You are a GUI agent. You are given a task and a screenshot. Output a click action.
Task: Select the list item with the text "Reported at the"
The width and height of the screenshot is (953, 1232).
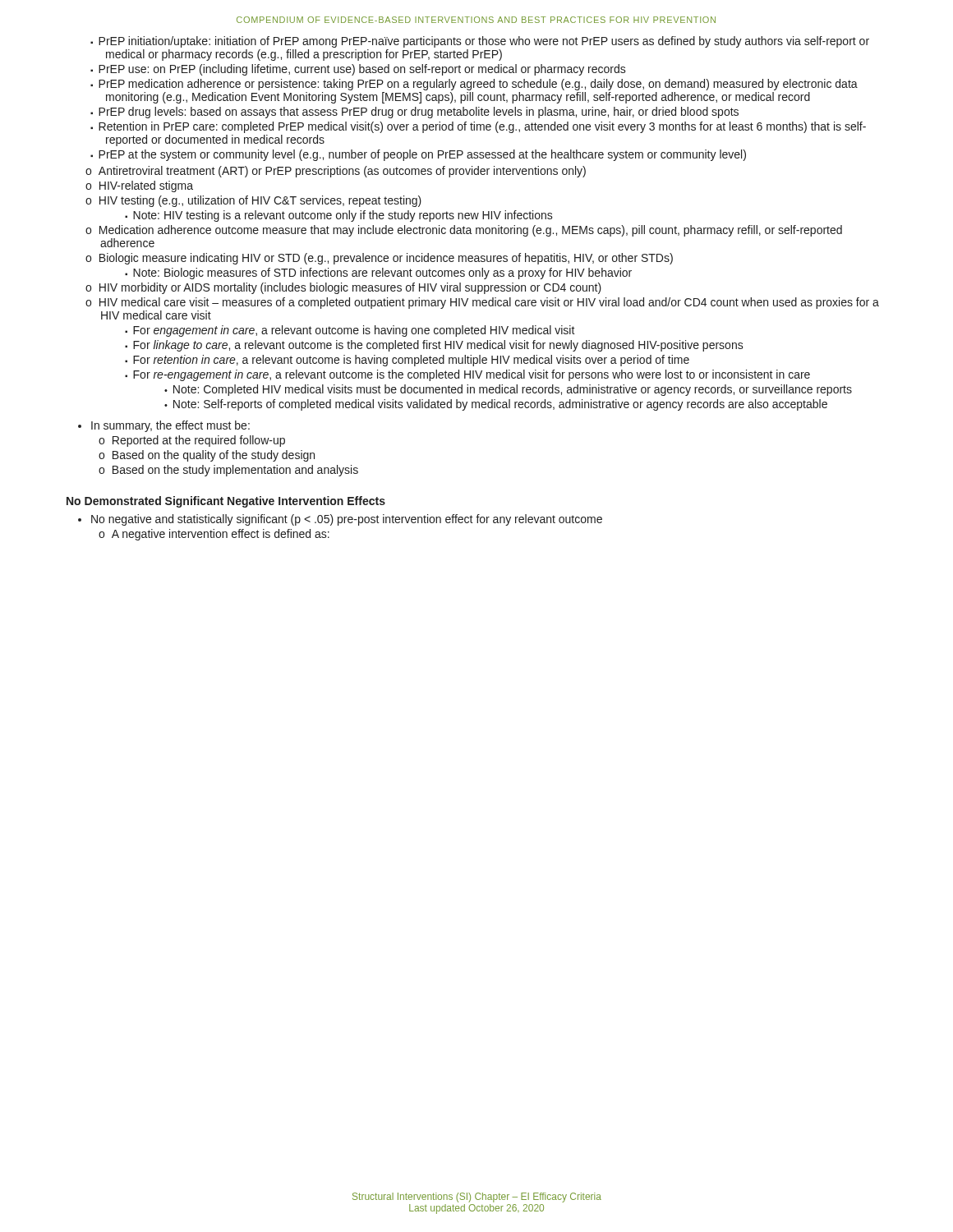click(x=199, y=440)
